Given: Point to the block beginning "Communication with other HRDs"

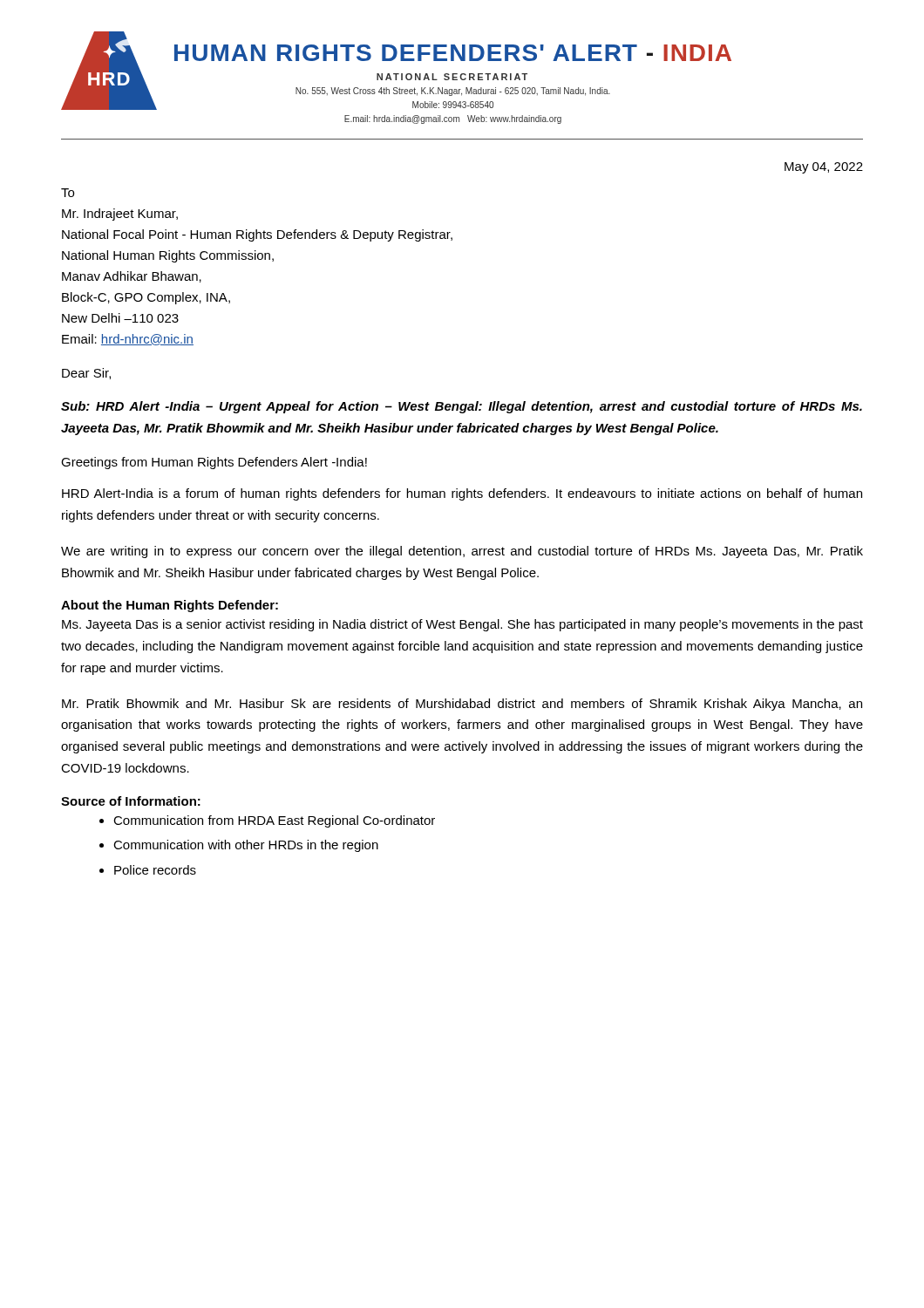Looking at the screenshot, I should coord(246,845).
